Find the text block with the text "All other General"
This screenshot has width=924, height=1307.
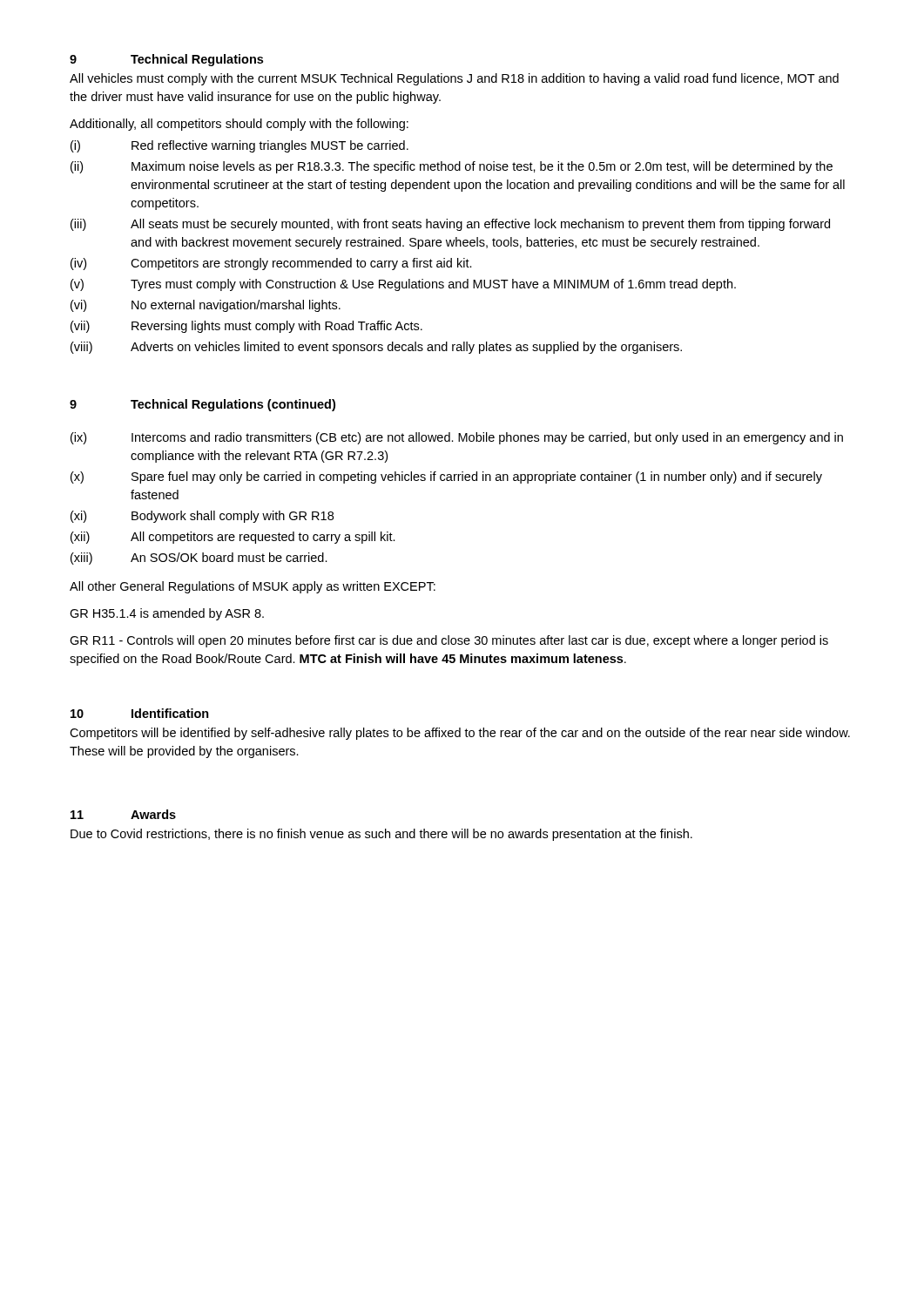click(x=253, y=587)
